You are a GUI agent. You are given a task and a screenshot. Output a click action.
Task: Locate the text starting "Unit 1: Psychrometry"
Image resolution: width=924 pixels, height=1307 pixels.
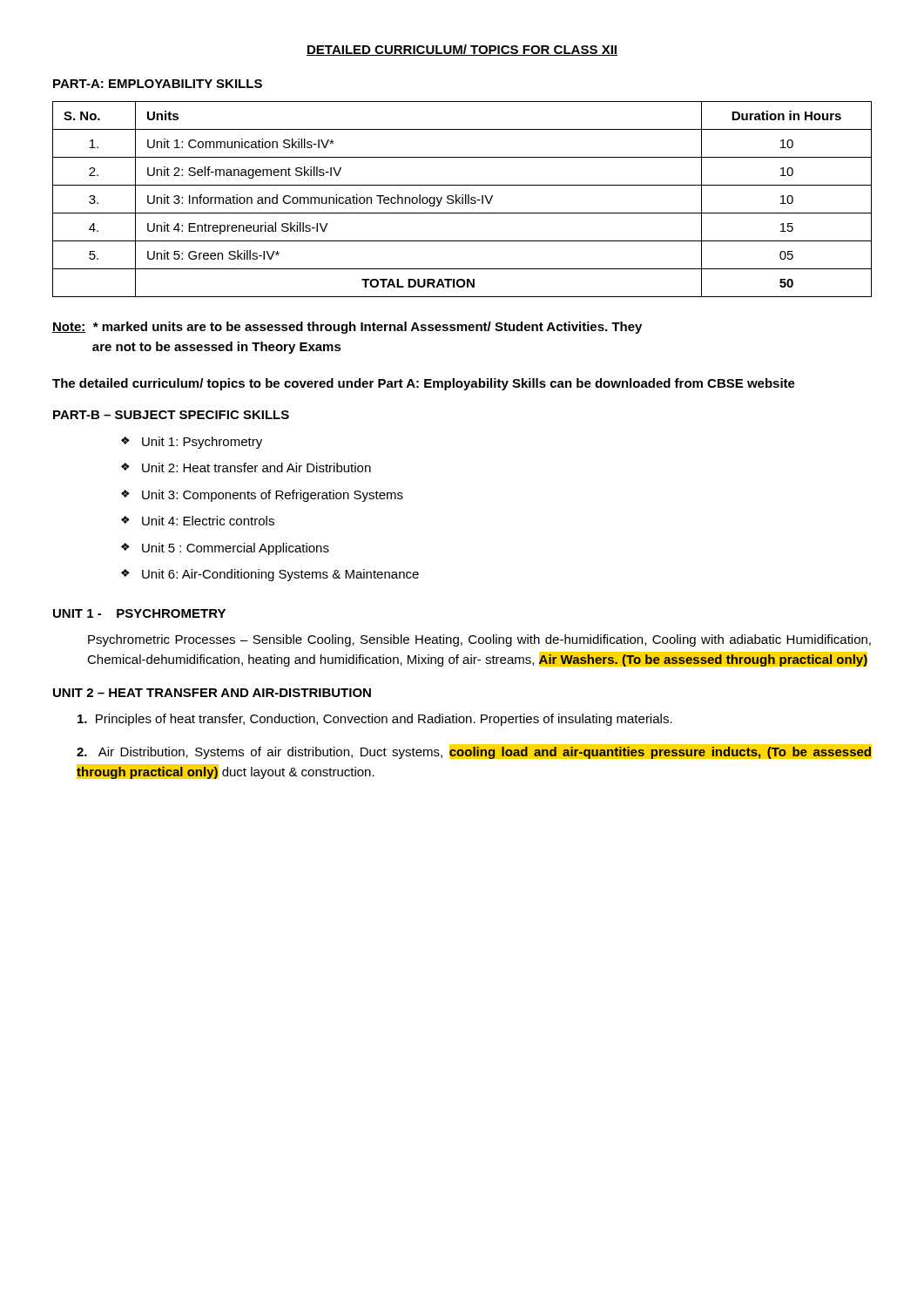[202, 441]
